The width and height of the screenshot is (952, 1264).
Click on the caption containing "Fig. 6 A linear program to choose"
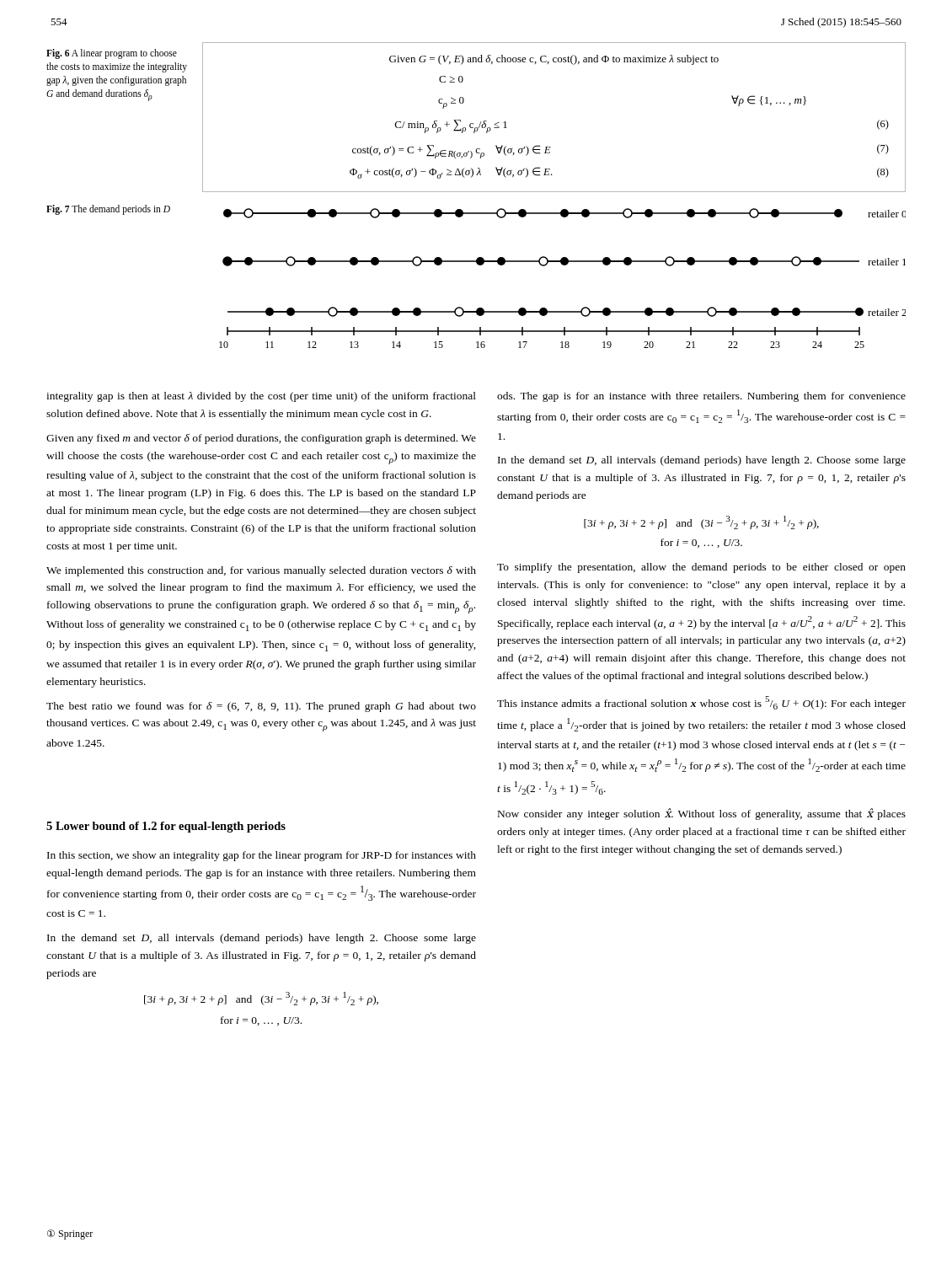click(117, 75)
